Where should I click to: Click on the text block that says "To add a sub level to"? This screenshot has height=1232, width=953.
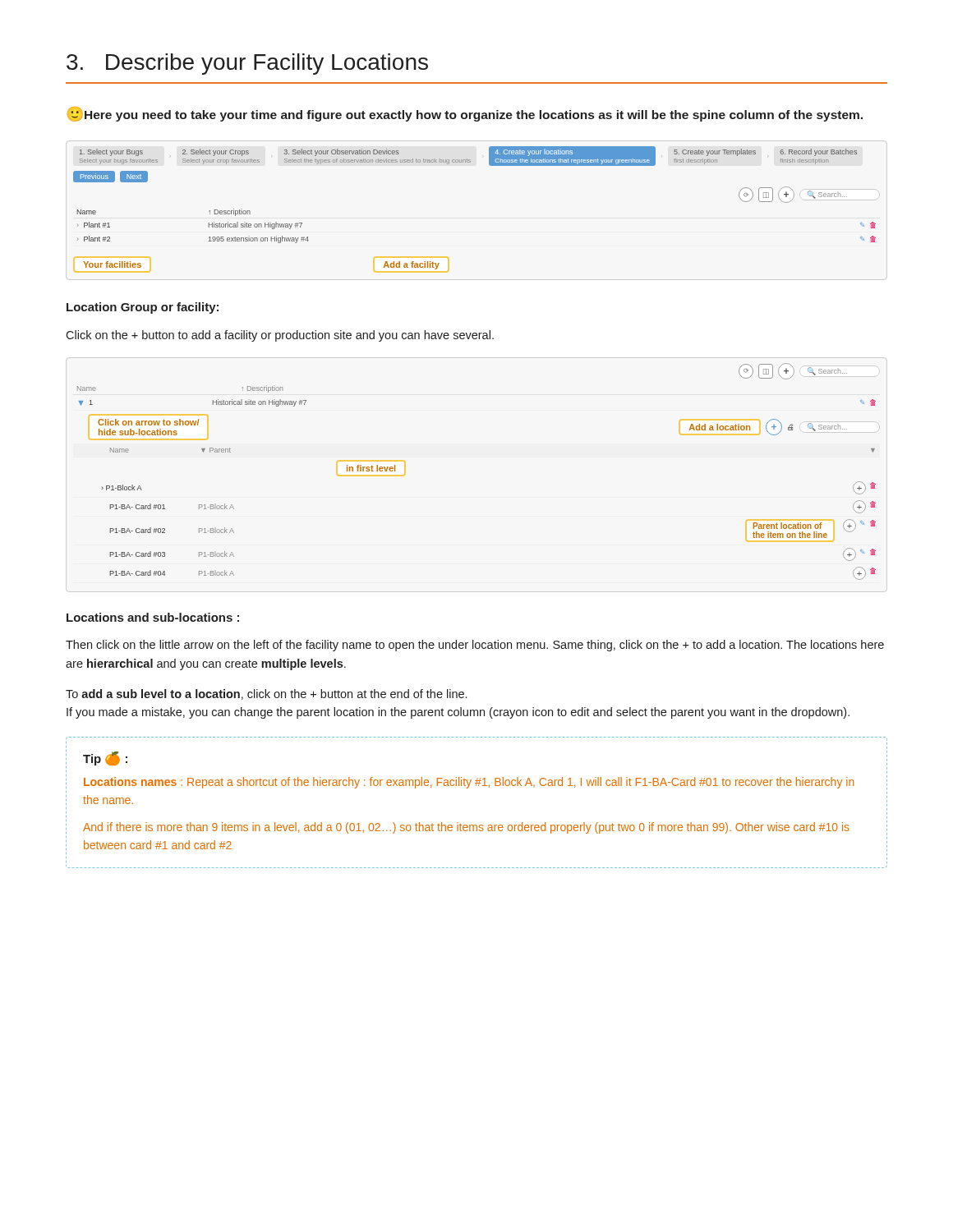coord(476,703)
